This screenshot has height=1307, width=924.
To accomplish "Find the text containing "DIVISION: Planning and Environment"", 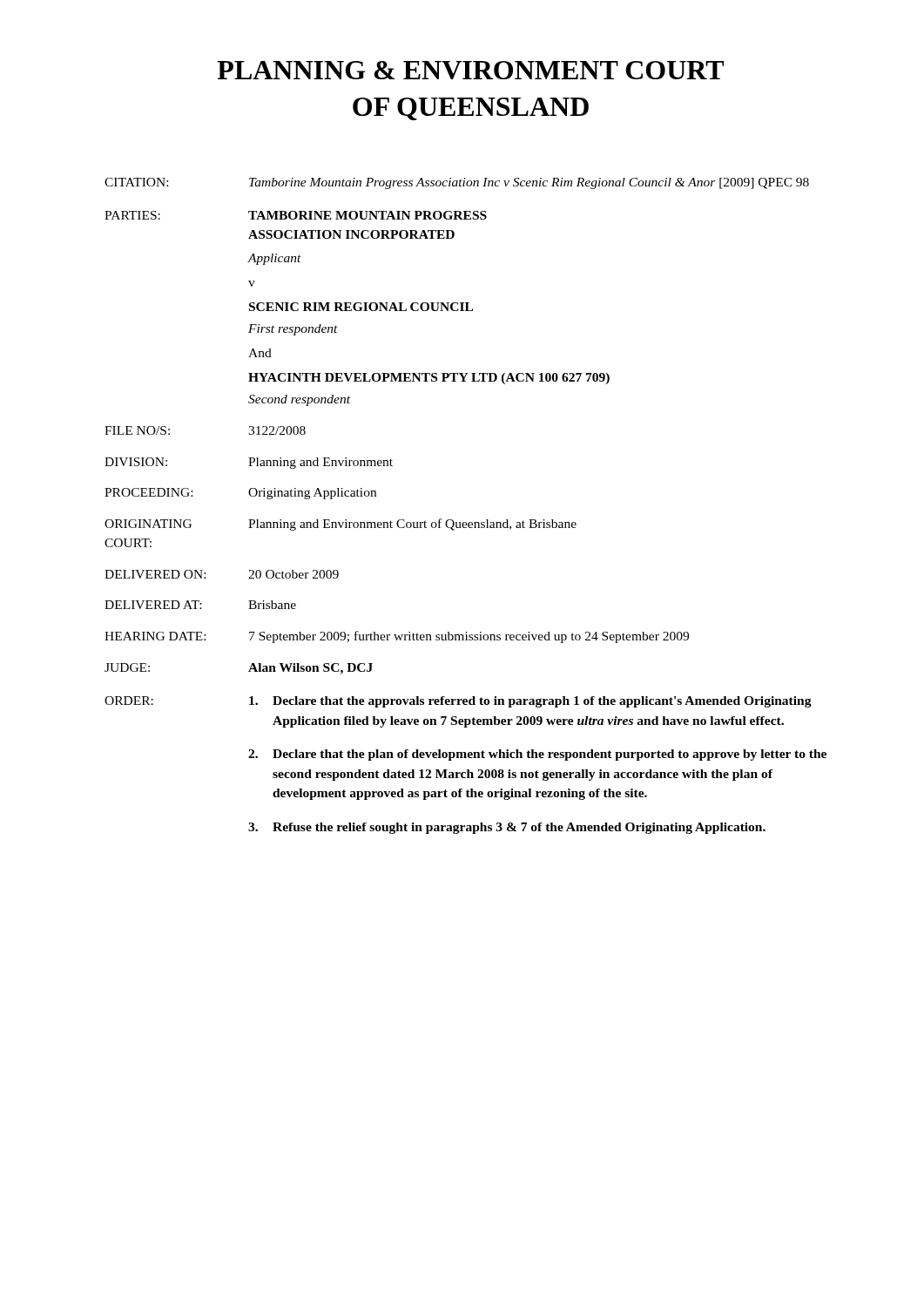I will pyautogui.click(x=249, y=463).
